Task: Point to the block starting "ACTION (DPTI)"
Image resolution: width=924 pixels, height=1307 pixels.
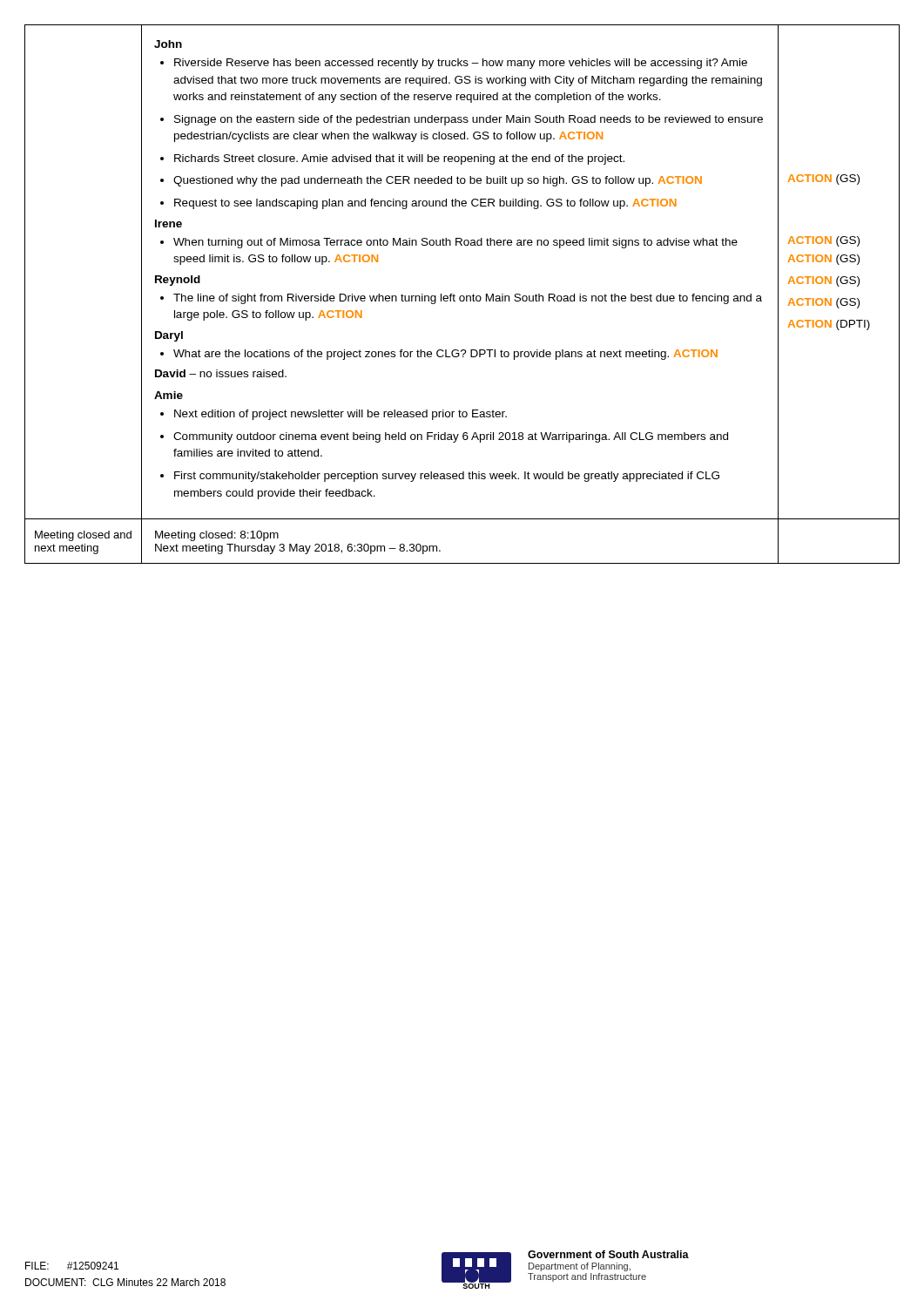Action: point(829,324)
